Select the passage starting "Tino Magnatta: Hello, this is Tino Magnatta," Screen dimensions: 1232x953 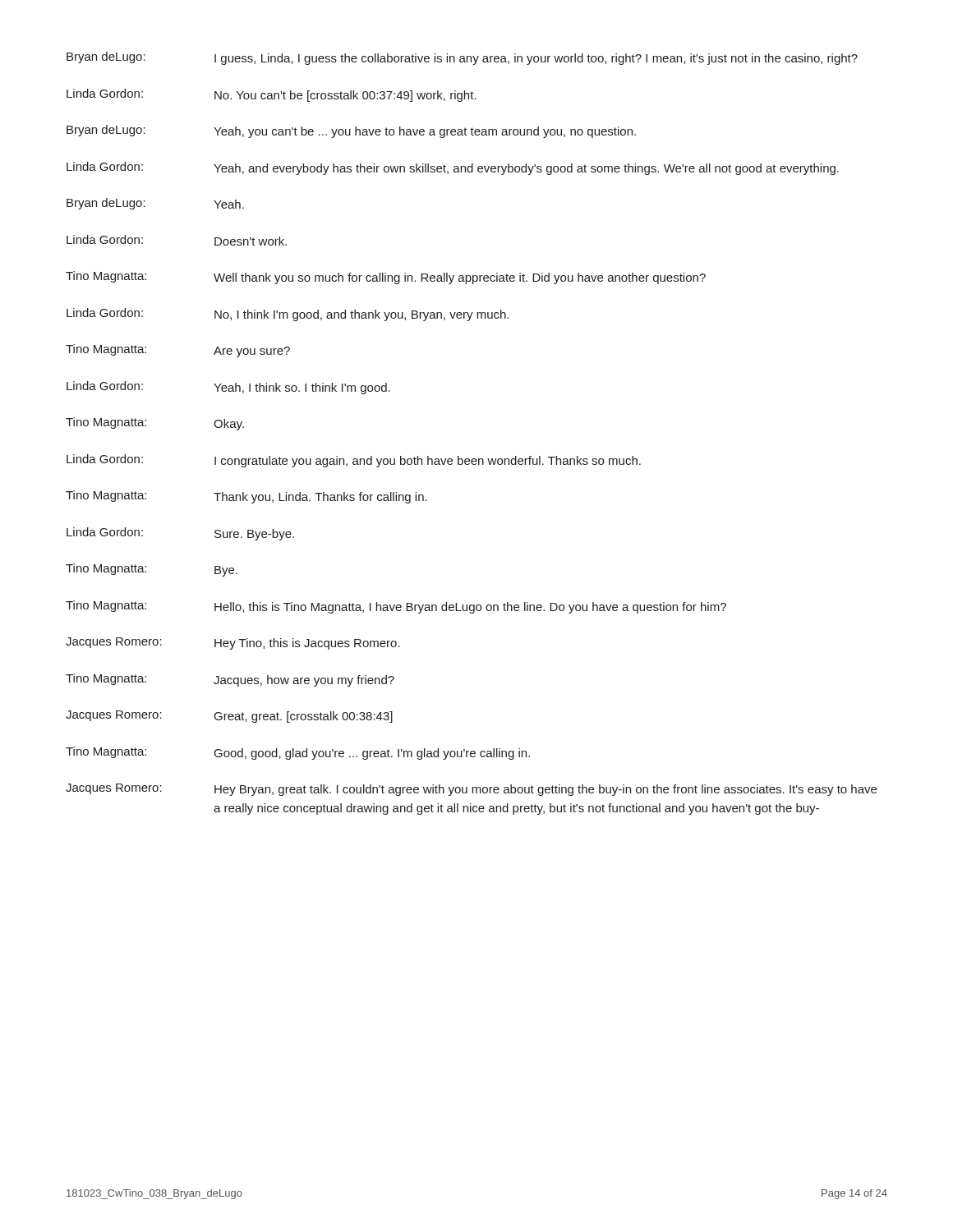click(476, 607)
